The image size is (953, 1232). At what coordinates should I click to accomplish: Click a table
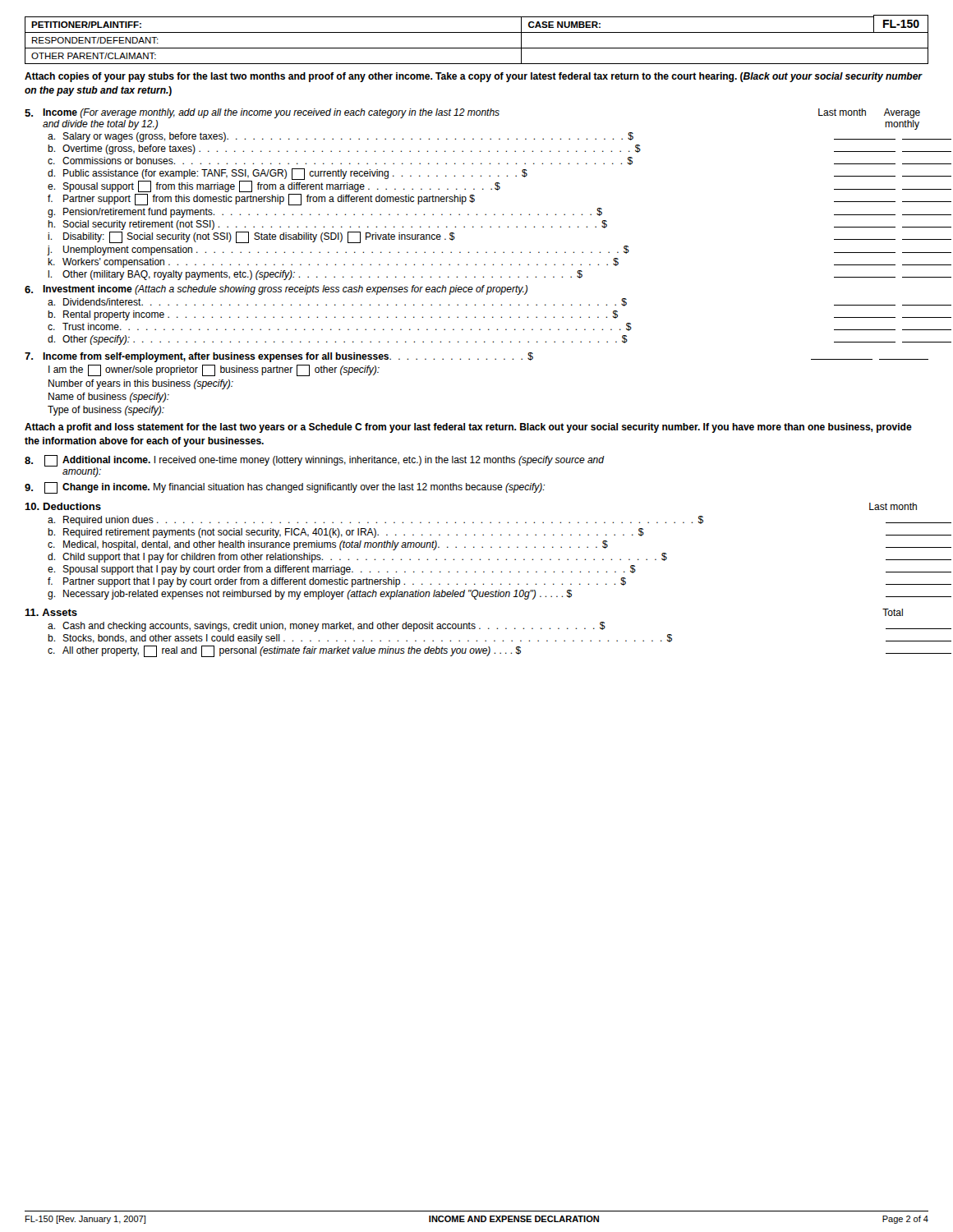point(476,40)
